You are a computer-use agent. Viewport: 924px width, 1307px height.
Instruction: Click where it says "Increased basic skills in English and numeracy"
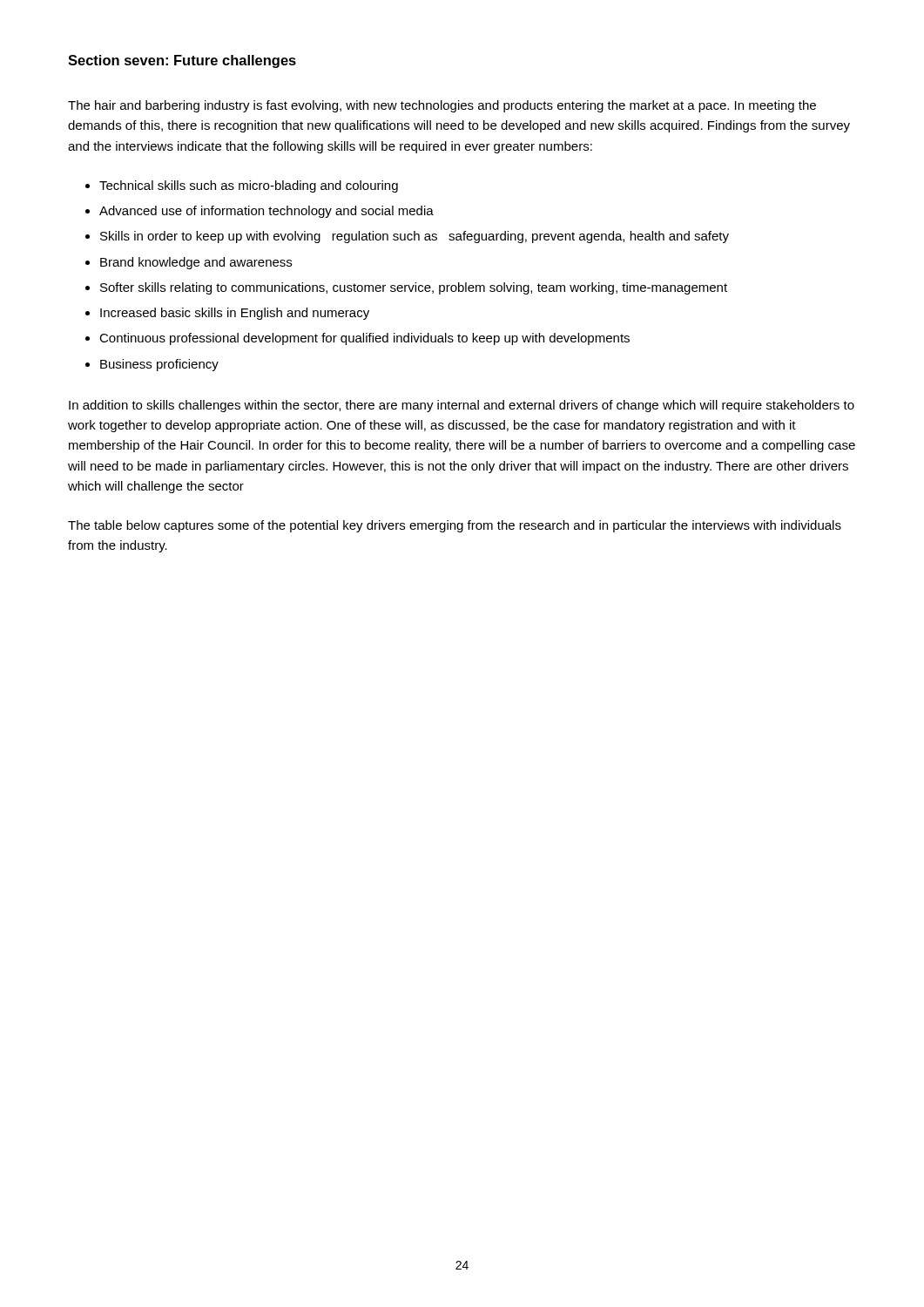tap(234, 312)
